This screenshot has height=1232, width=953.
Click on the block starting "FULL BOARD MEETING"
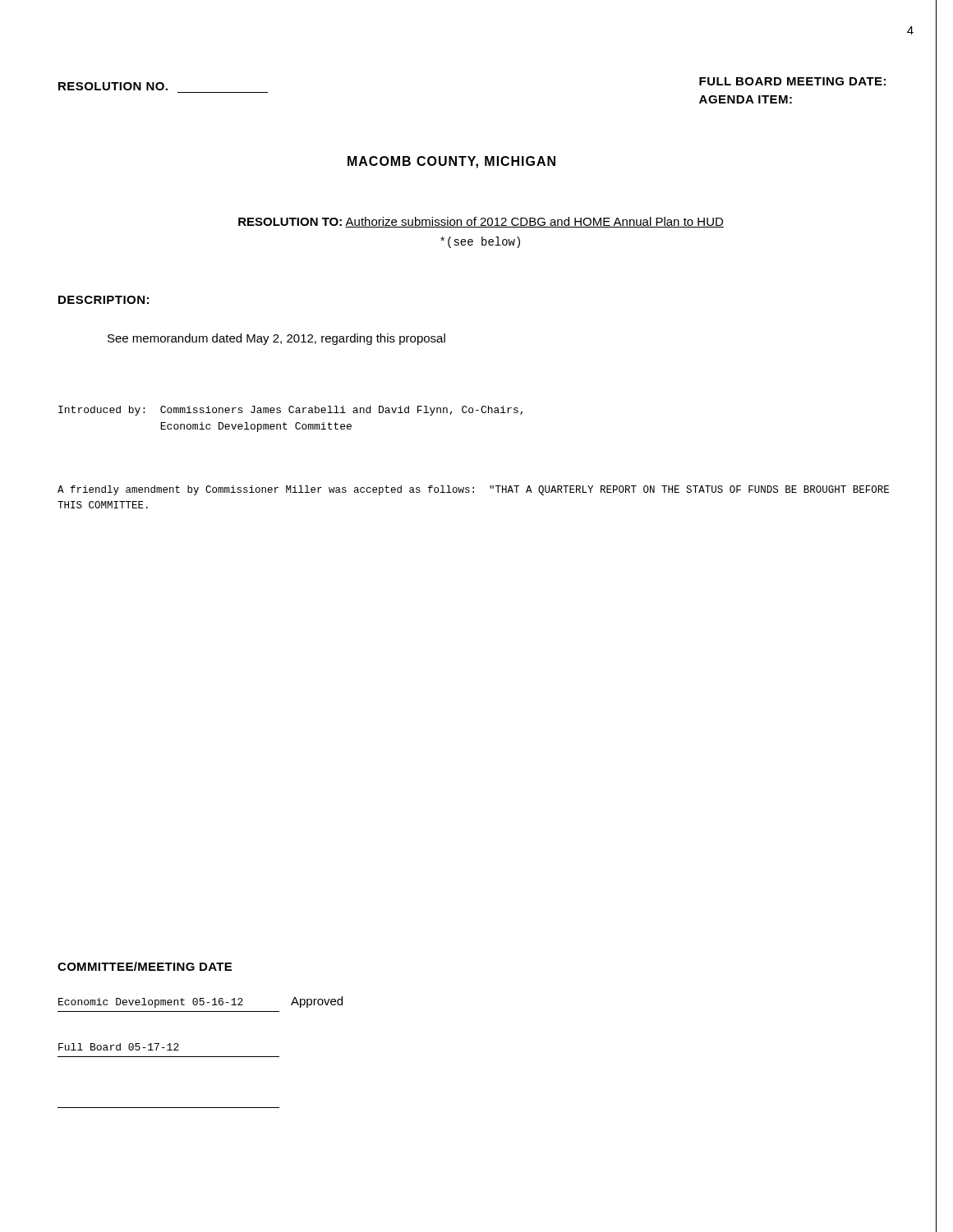tap(793, 90)
